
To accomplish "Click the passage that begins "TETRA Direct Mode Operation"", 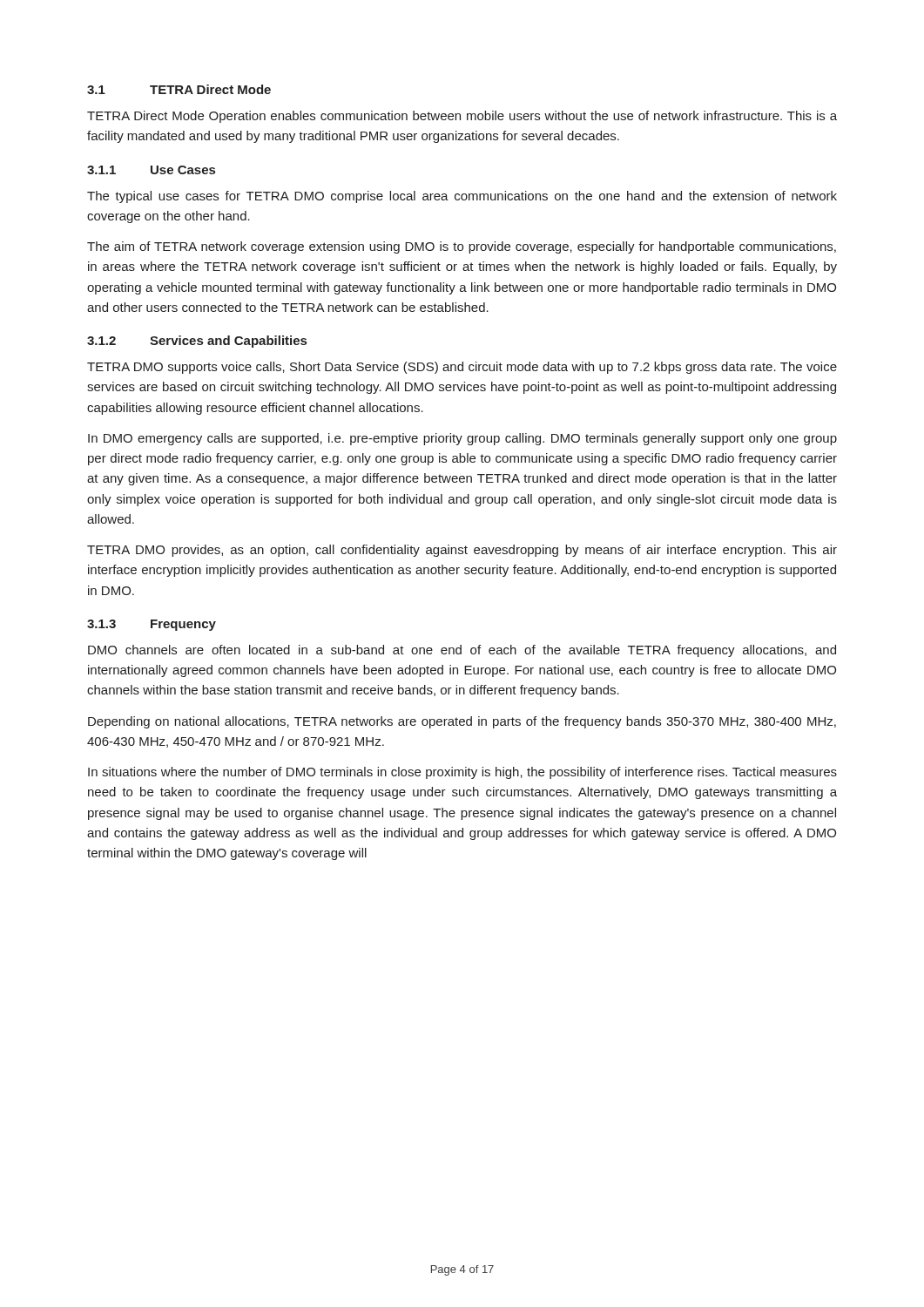I will [x=462, y=126].
